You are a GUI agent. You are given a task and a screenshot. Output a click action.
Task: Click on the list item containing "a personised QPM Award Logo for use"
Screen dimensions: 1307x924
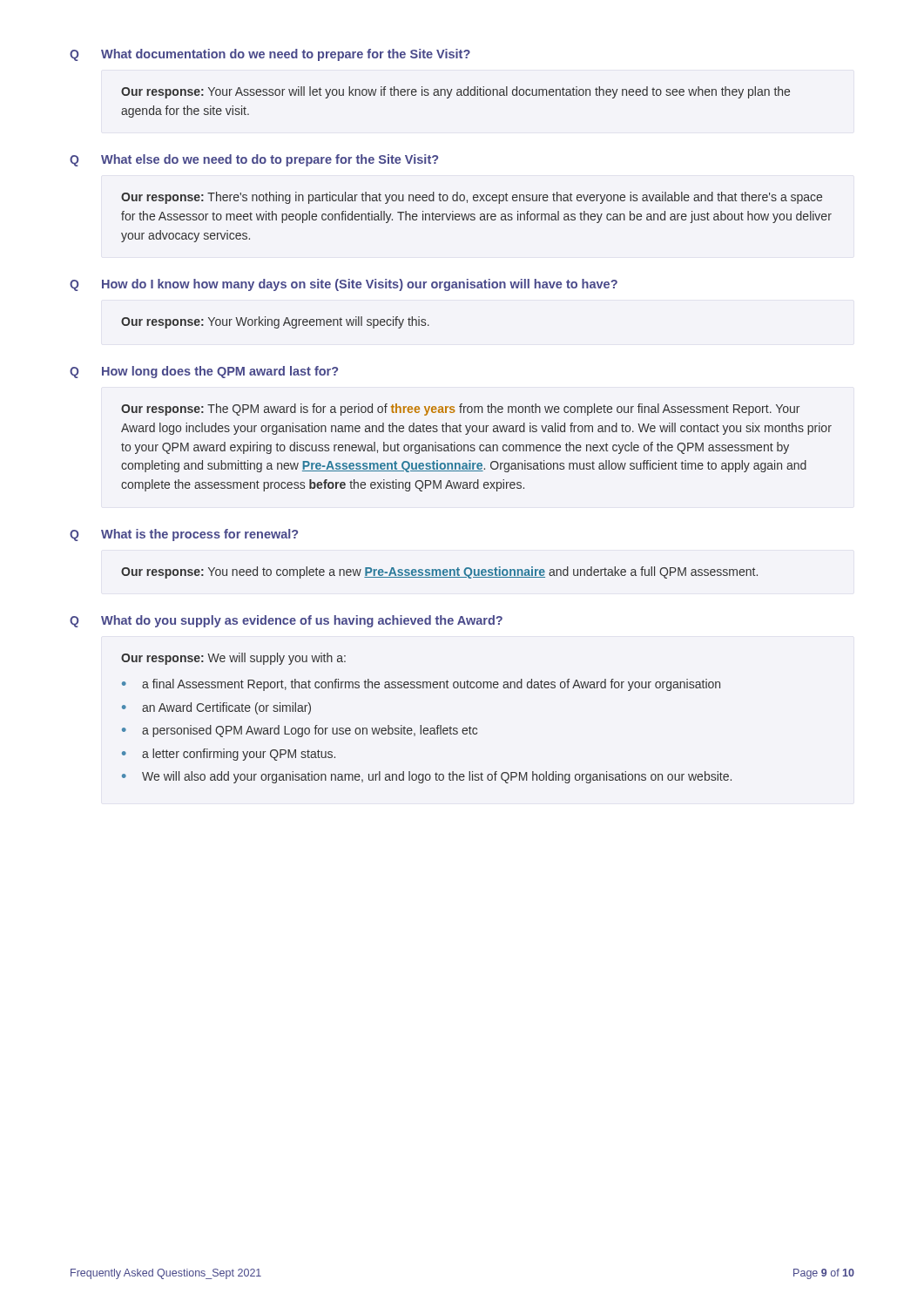310,730
